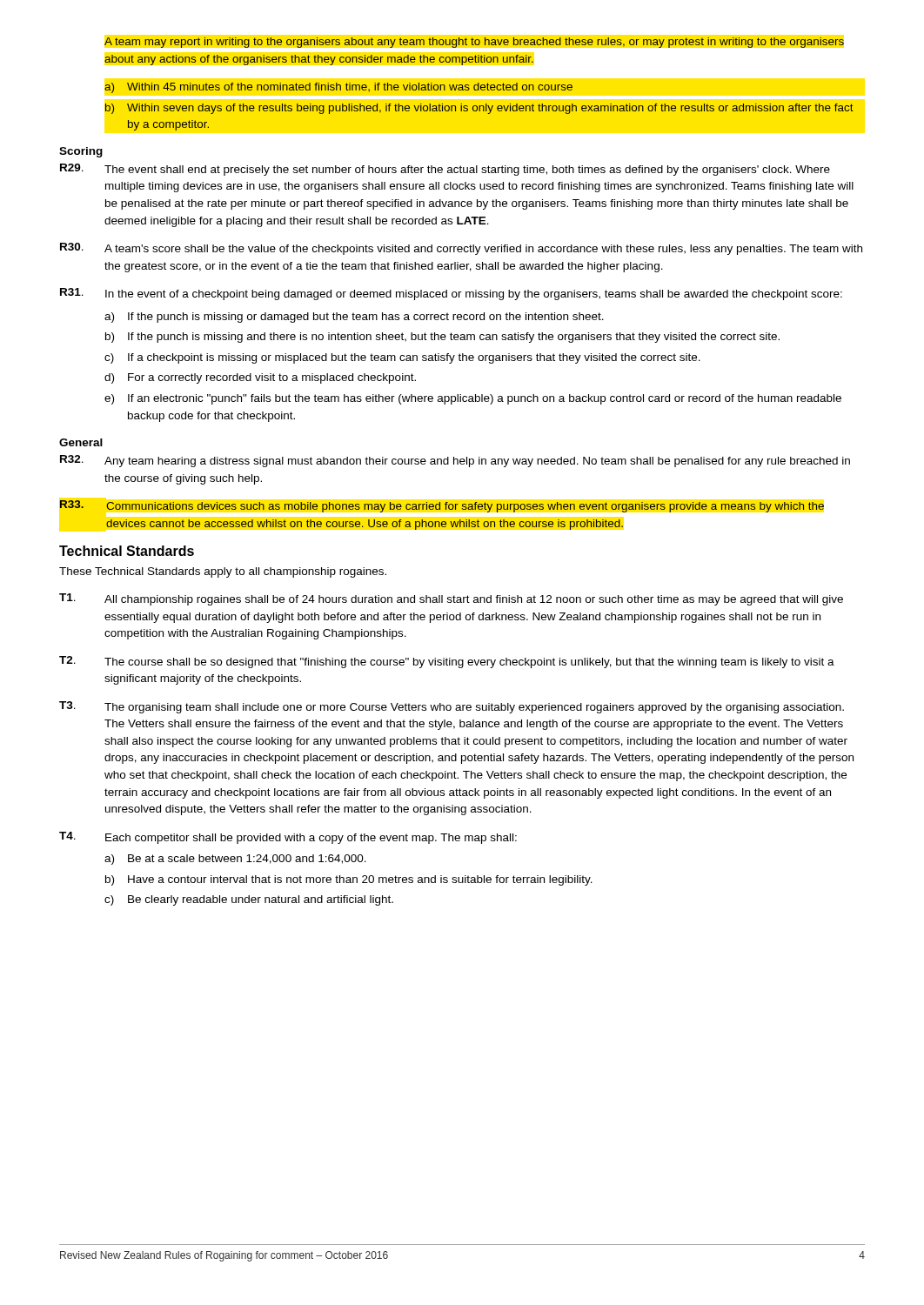The image size is (924, 1305).
Task: Click on the region starting "Technical Standards"
Action: point(127,551)
